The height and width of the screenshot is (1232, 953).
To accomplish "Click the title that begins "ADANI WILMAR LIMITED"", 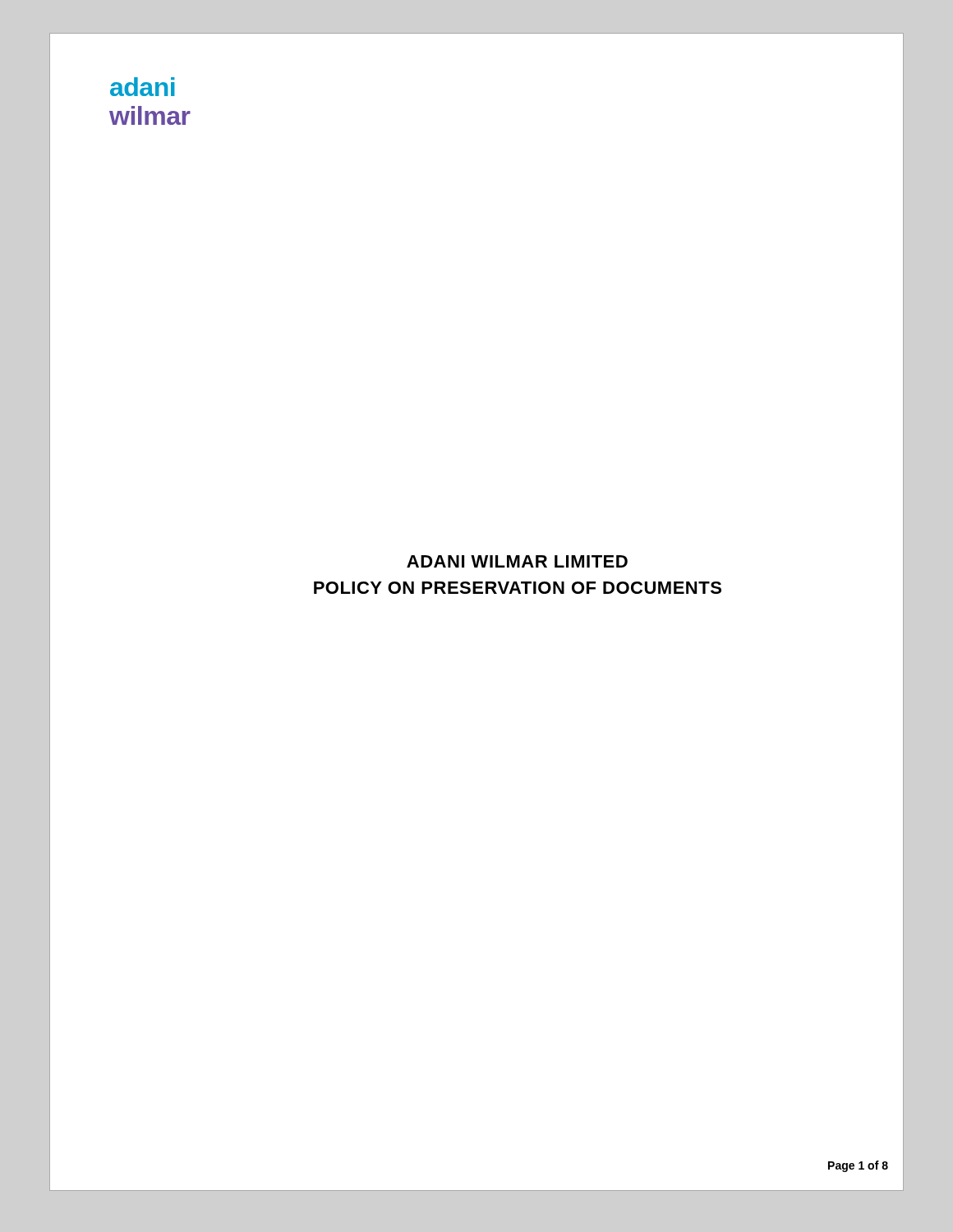I will pyautogui.click(x=518, y=575).
